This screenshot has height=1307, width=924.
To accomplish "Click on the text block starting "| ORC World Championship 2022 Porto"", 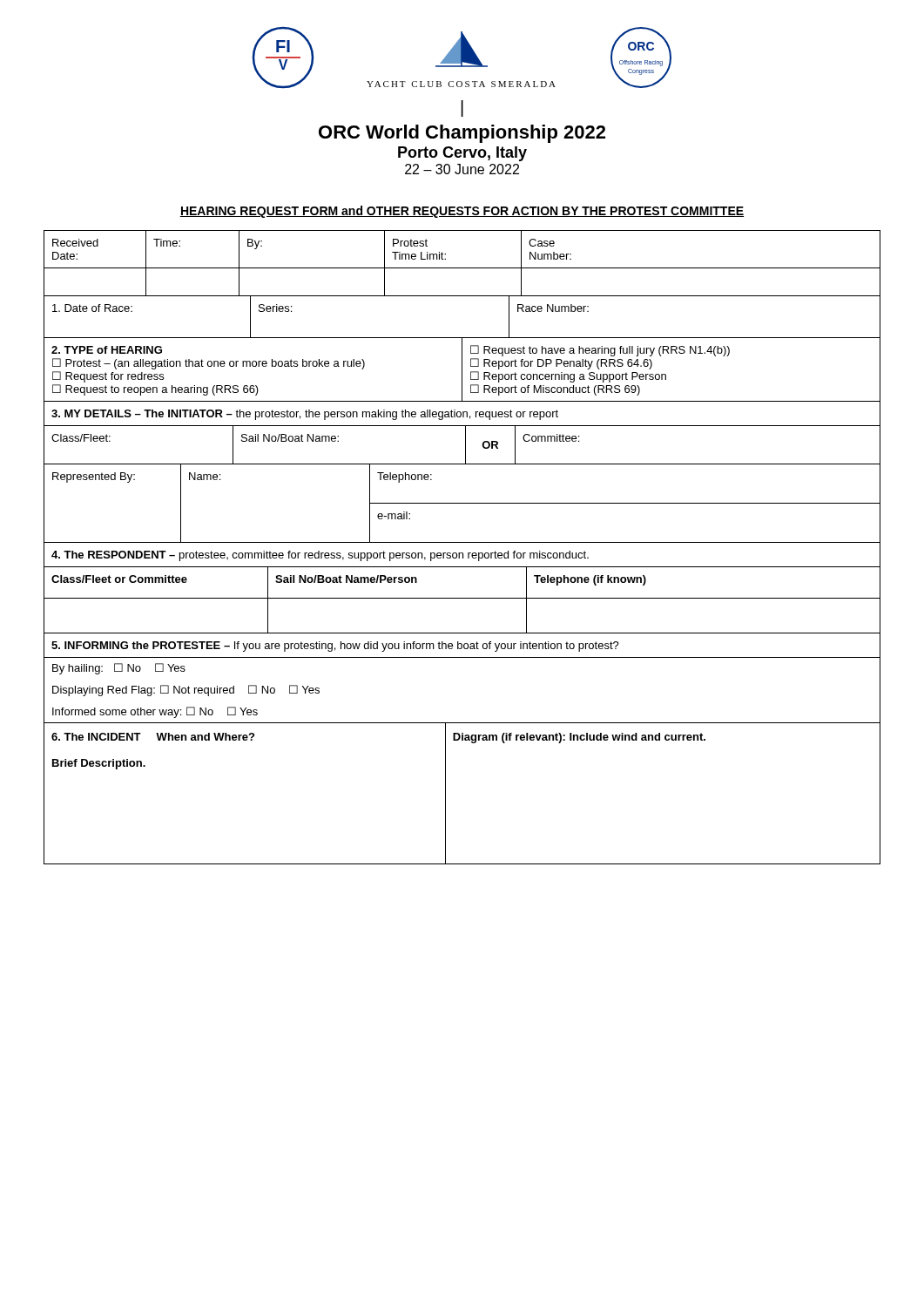I will coord(462,138).
